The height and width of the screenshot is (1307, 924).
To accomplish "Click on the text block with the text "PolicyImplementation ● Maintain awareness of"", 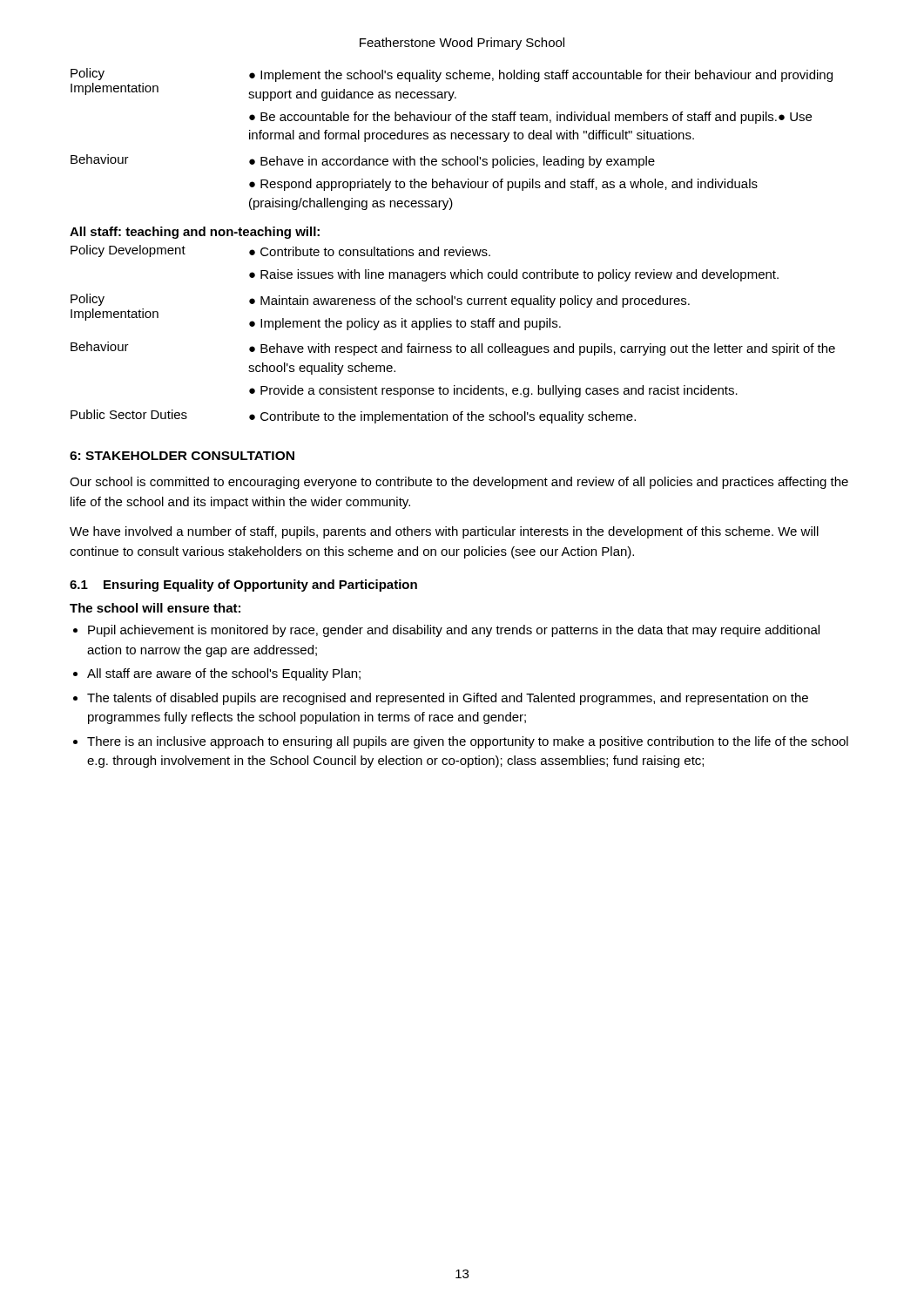I will point(462,313).
